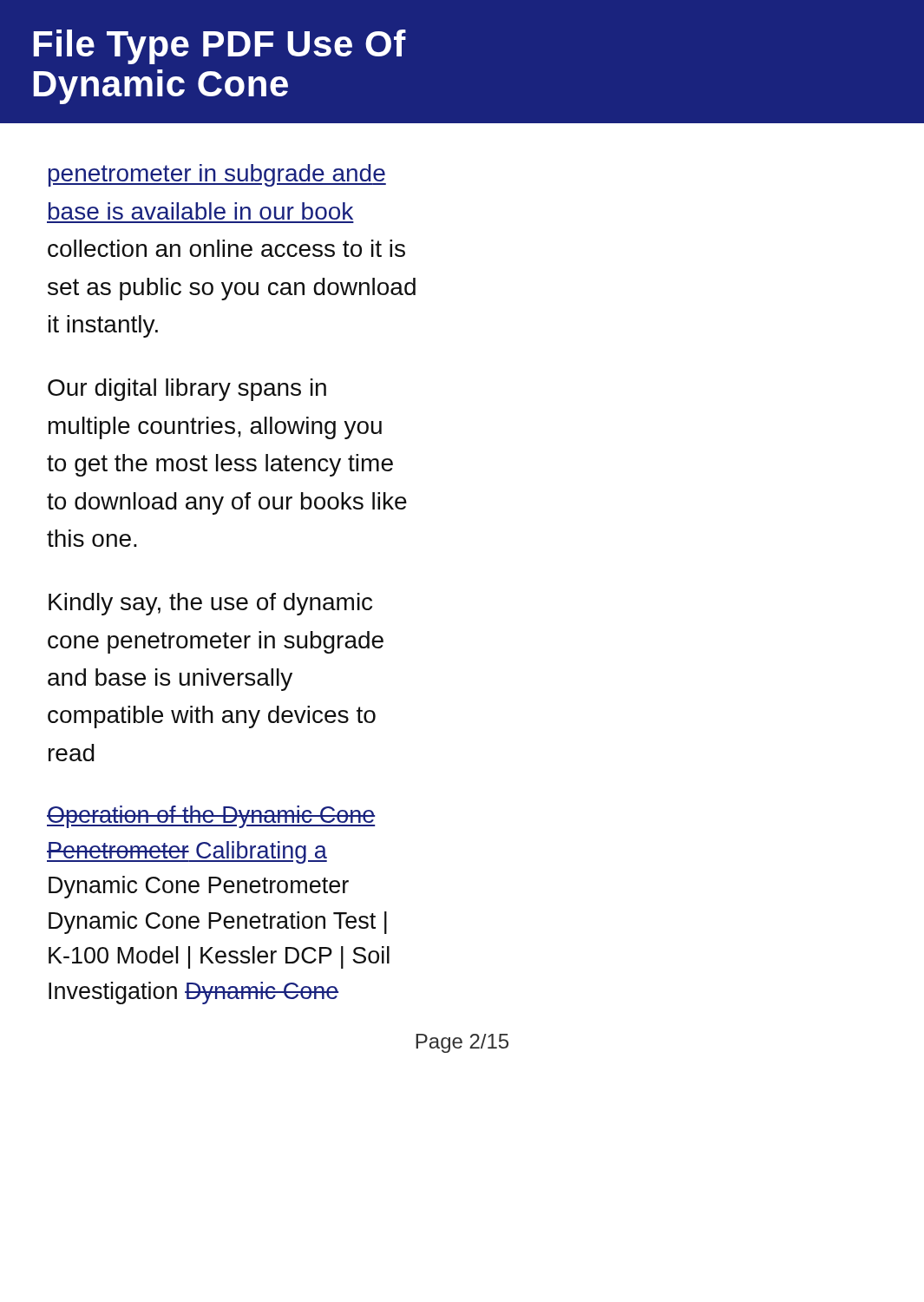Viewport: 924px width, 1302px height.
Task: Select the title that says "File Type PDF Use Of Dynamic Cone"
Action: (x=220, y=47)
